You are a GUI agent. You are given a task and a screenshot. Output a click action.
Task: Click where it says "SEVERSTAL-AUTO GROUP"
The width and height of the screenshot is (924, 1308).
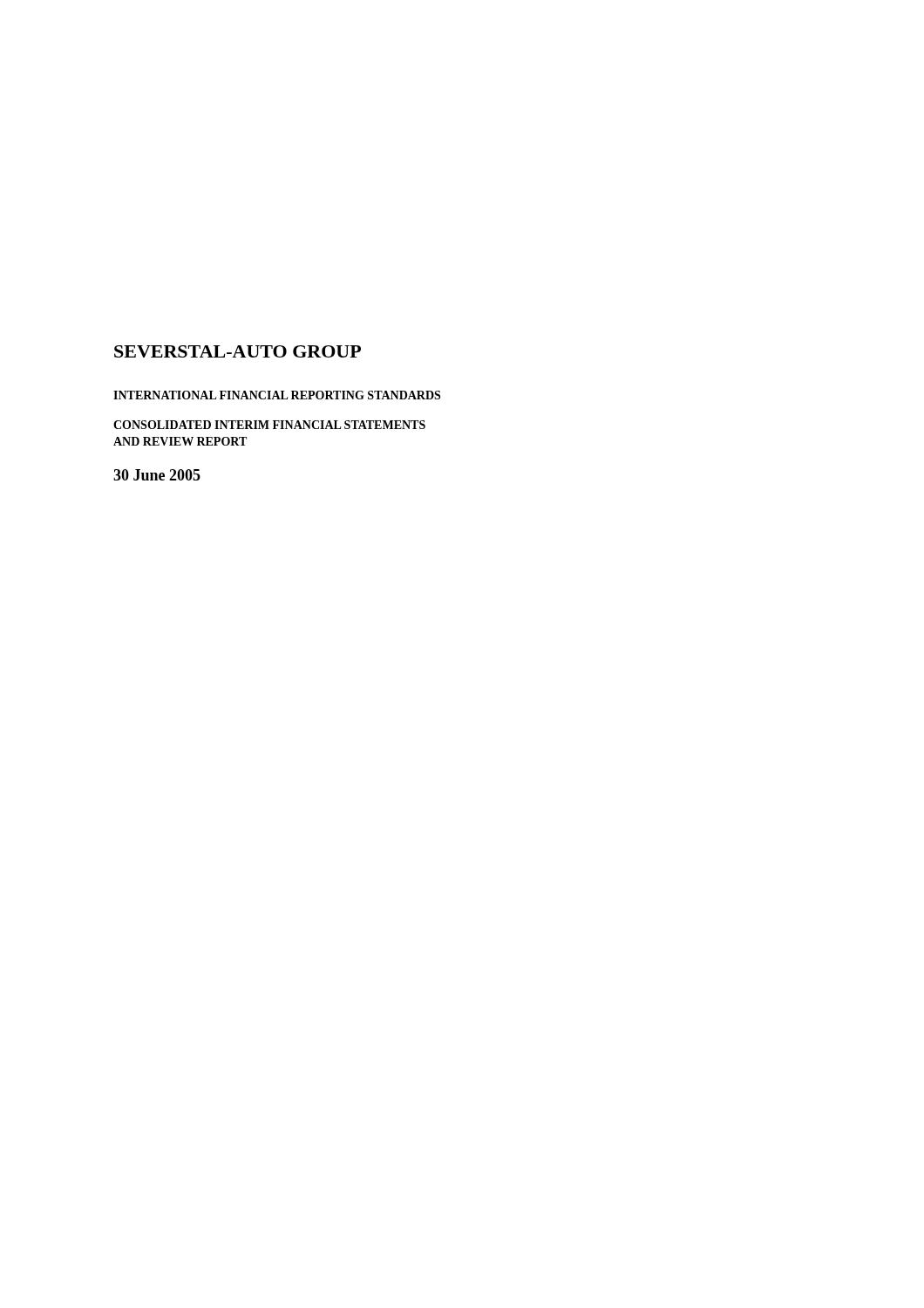pyautogui.click(x=237, y=351)
